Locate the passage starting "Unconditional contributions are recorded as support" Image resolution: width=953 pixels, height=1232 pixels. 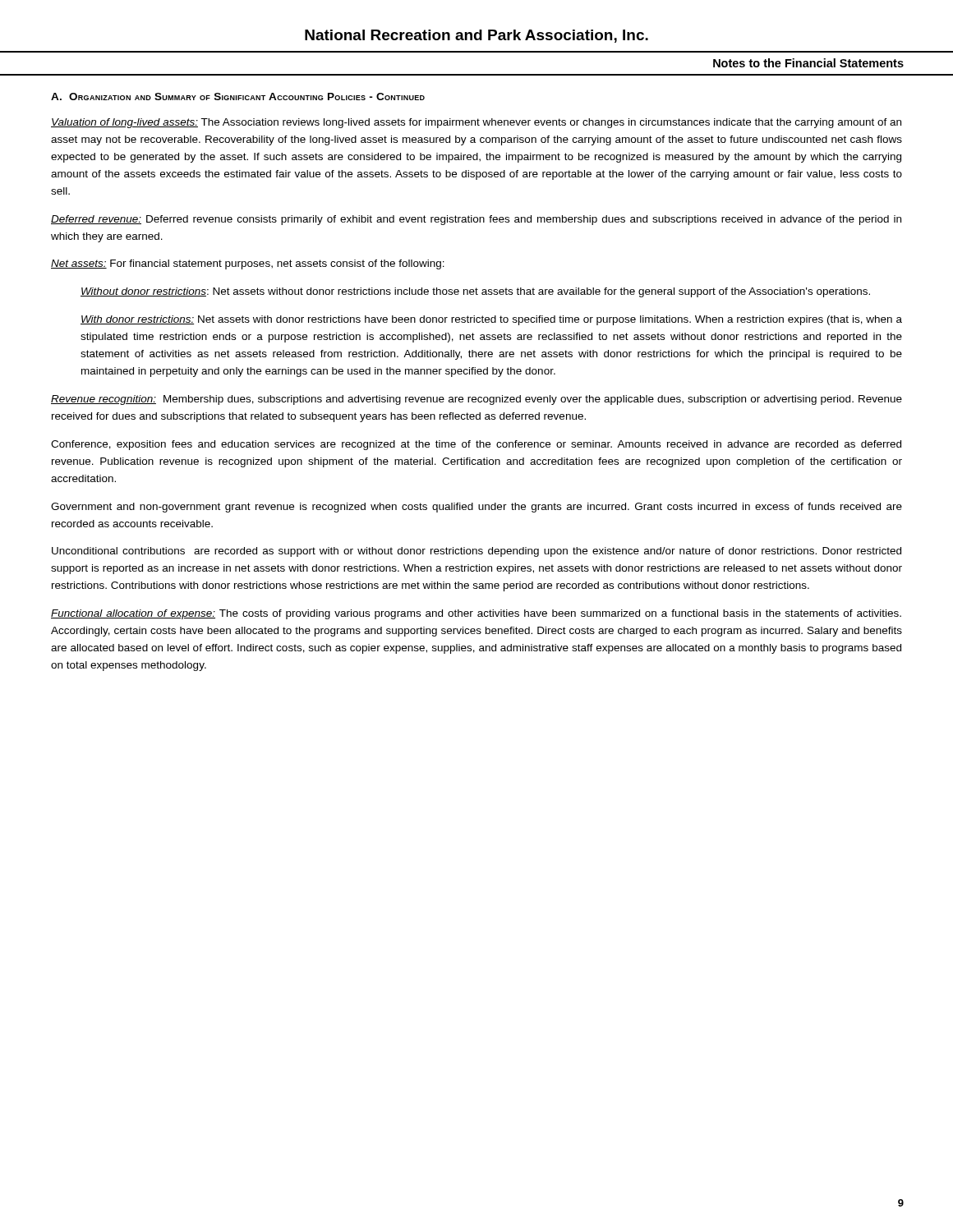coord(476,568)
